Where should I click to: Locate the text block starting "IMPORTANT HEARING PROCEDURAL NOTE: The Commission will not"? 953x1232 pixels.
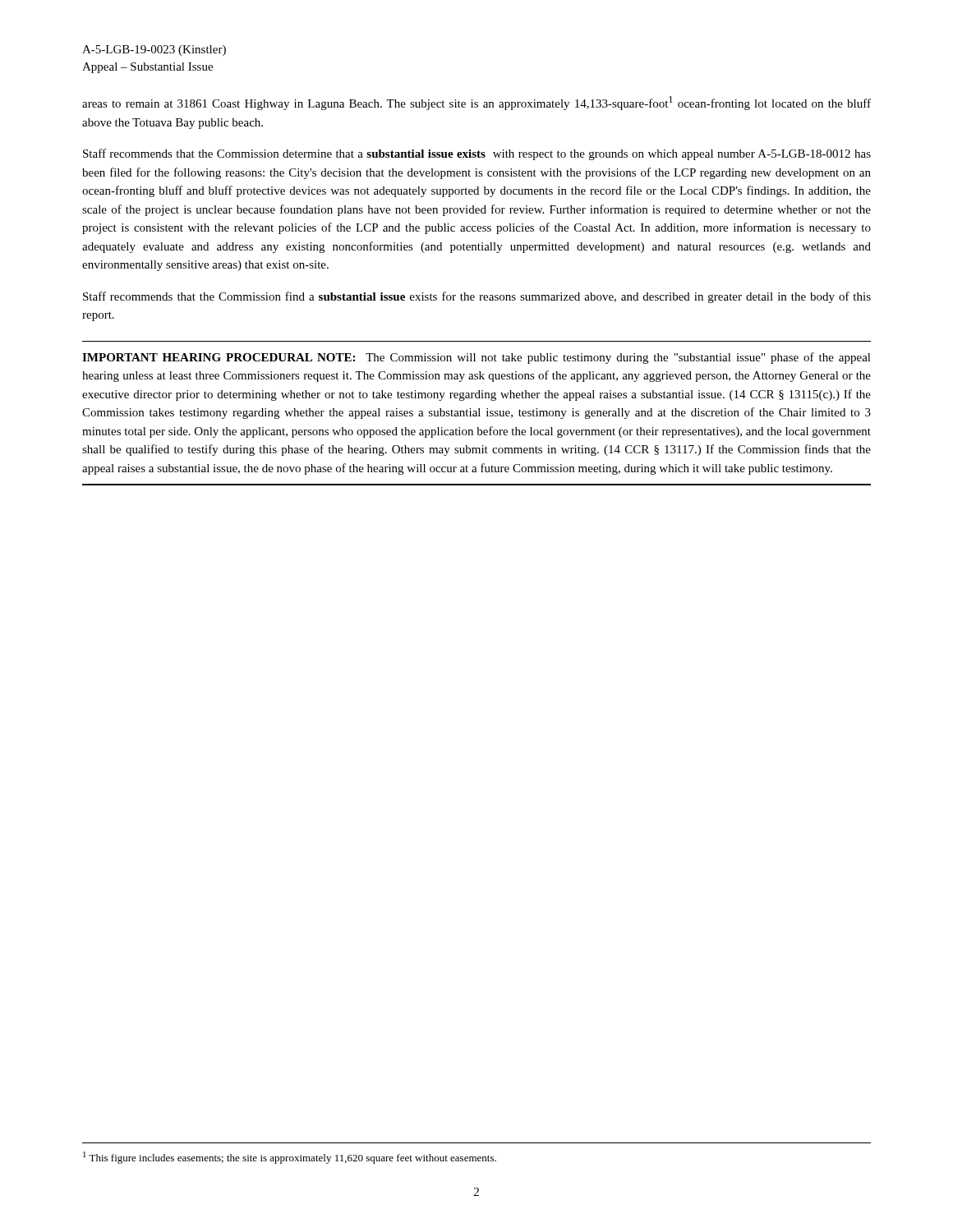(x=476, y=412)
